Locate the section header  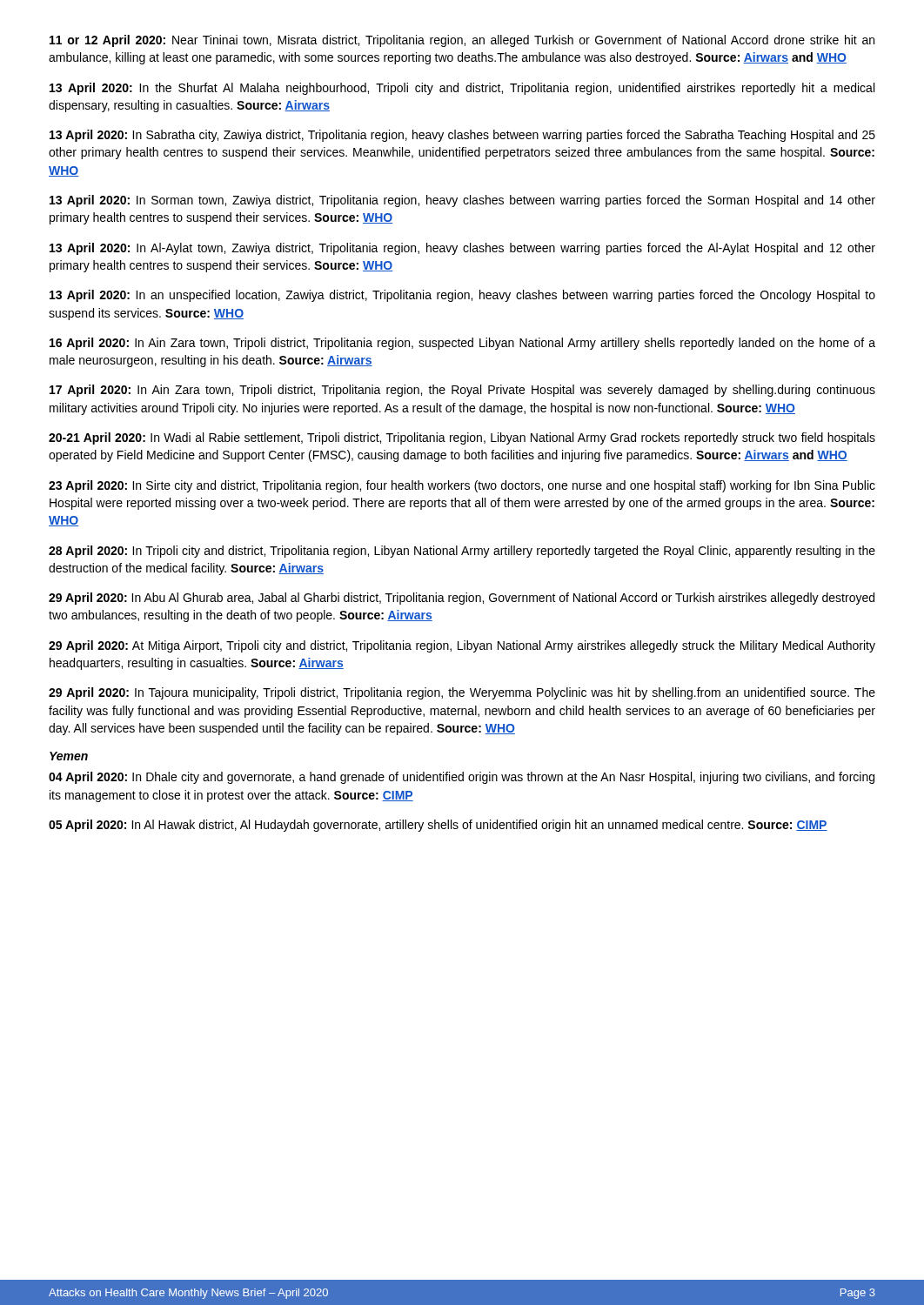pyautogui.click(x=68, y=756)
